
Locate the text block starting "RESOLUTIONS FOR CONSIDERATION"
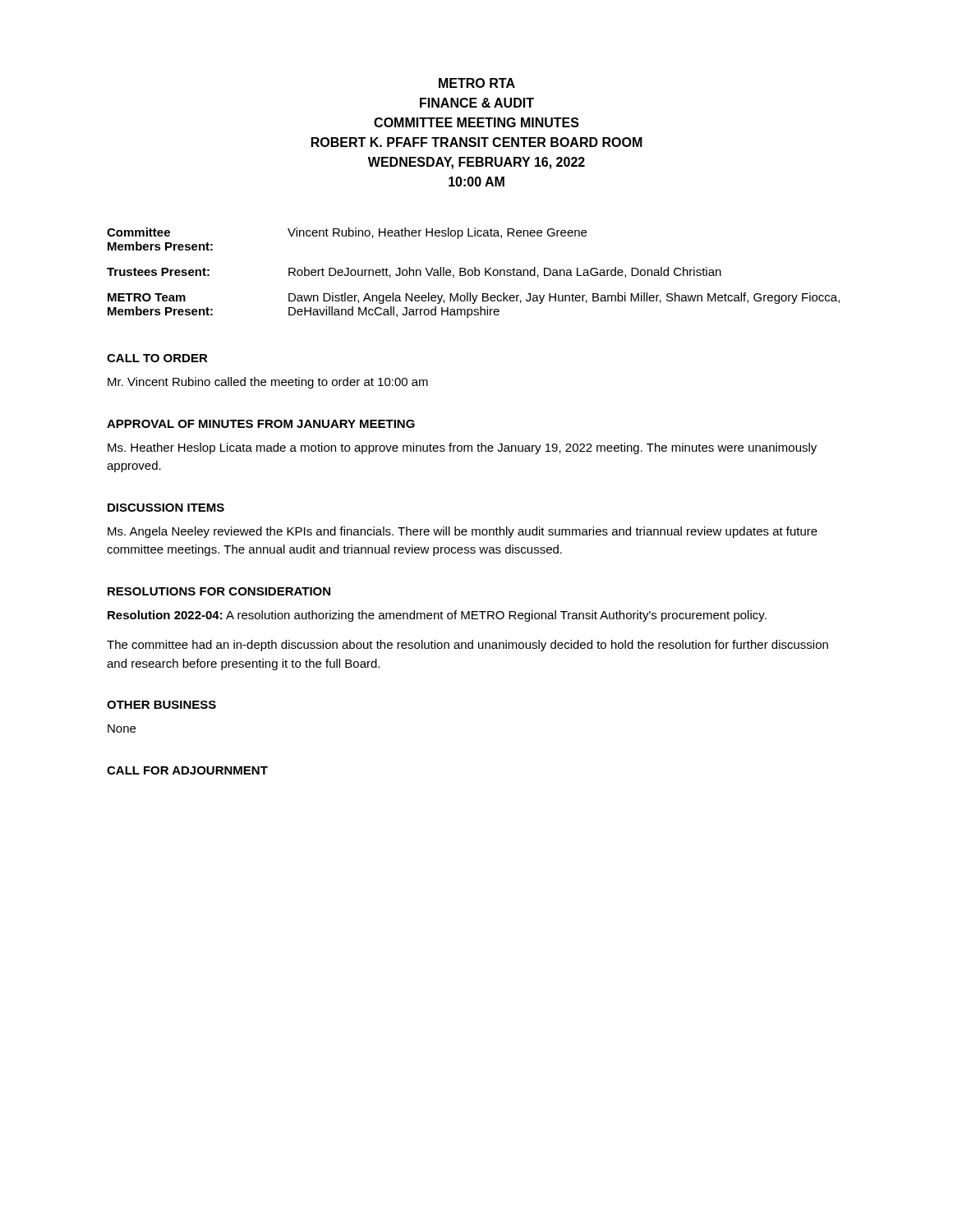pos(219,591)
